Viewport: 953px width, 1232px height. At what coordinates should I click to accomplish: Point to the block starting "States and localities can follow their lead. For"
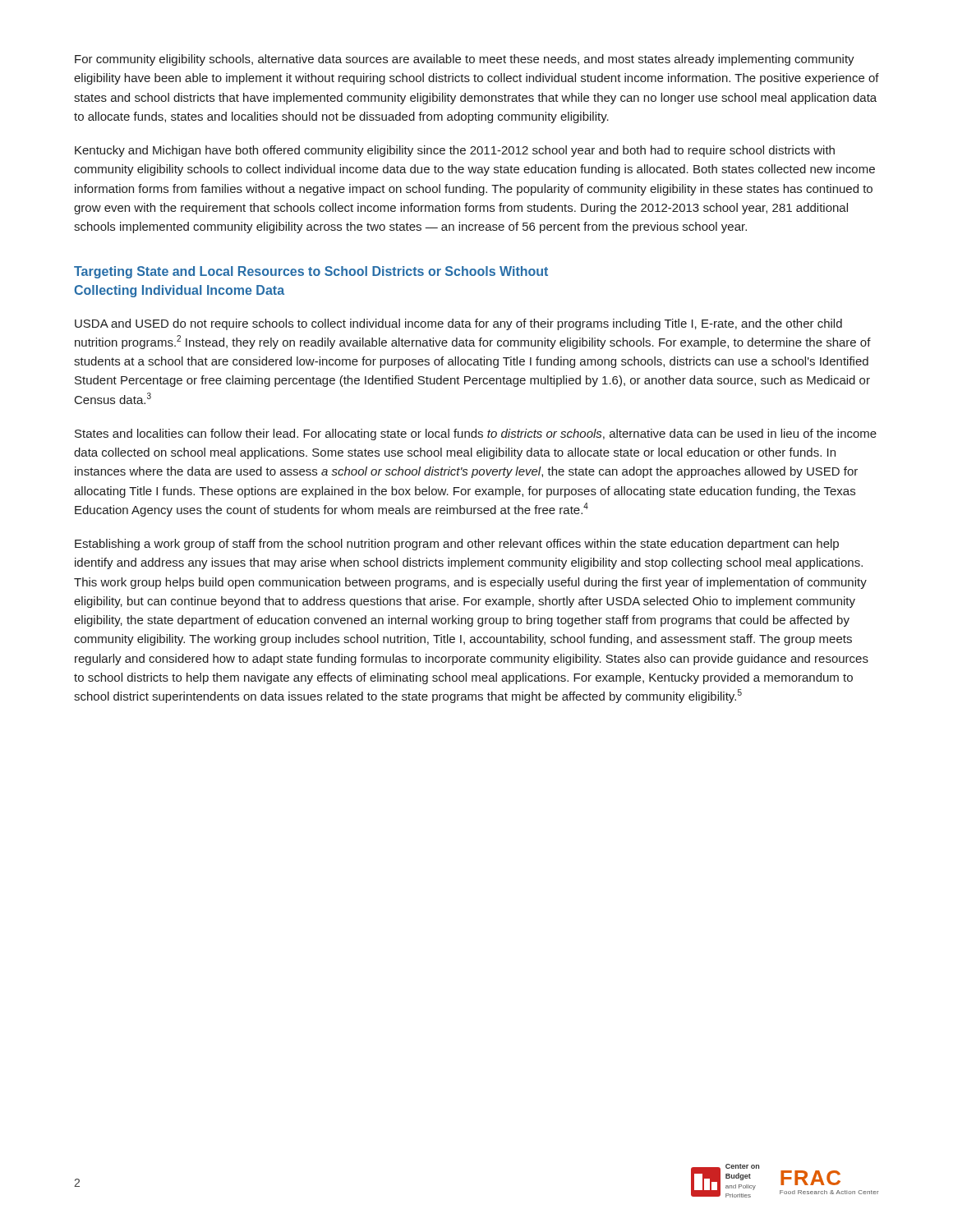click(475, 471)
